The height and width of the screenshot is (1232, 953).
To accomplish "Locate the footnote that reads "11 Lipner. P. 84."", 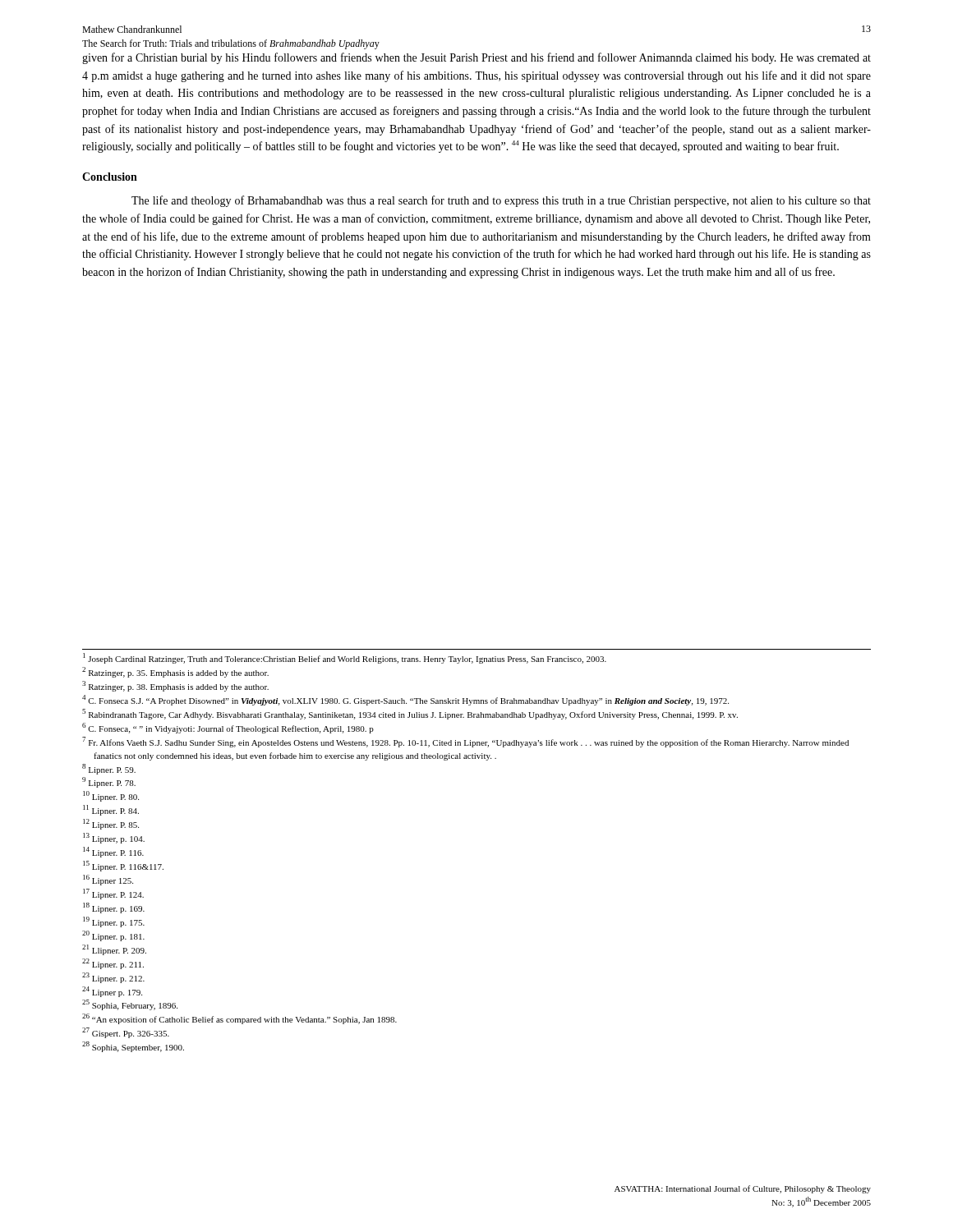I will point(111,810).
